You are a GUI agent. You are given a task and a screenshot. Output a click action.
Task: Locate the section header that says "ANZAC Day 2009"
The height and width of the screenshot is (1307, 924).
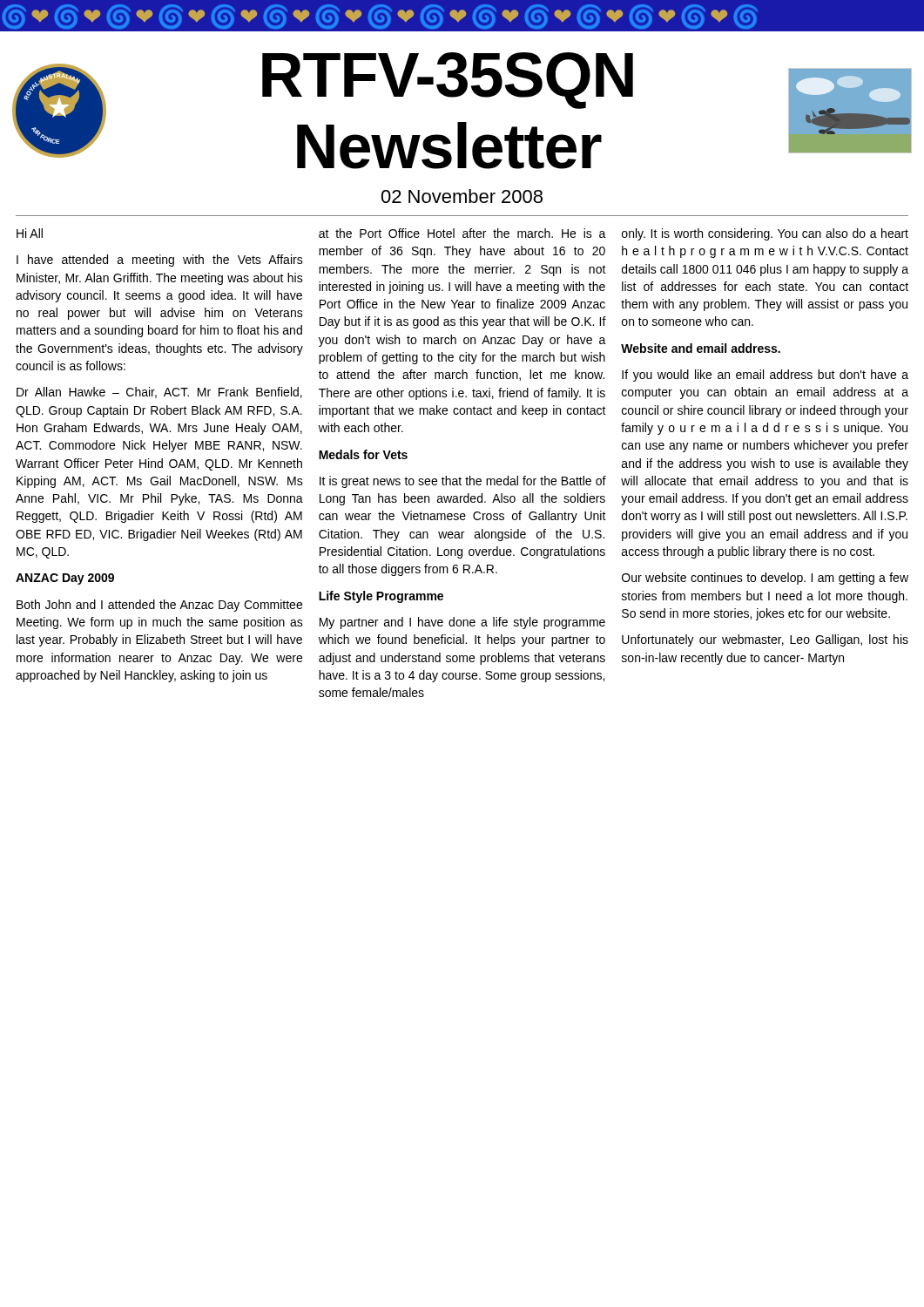tap(65, 579)
